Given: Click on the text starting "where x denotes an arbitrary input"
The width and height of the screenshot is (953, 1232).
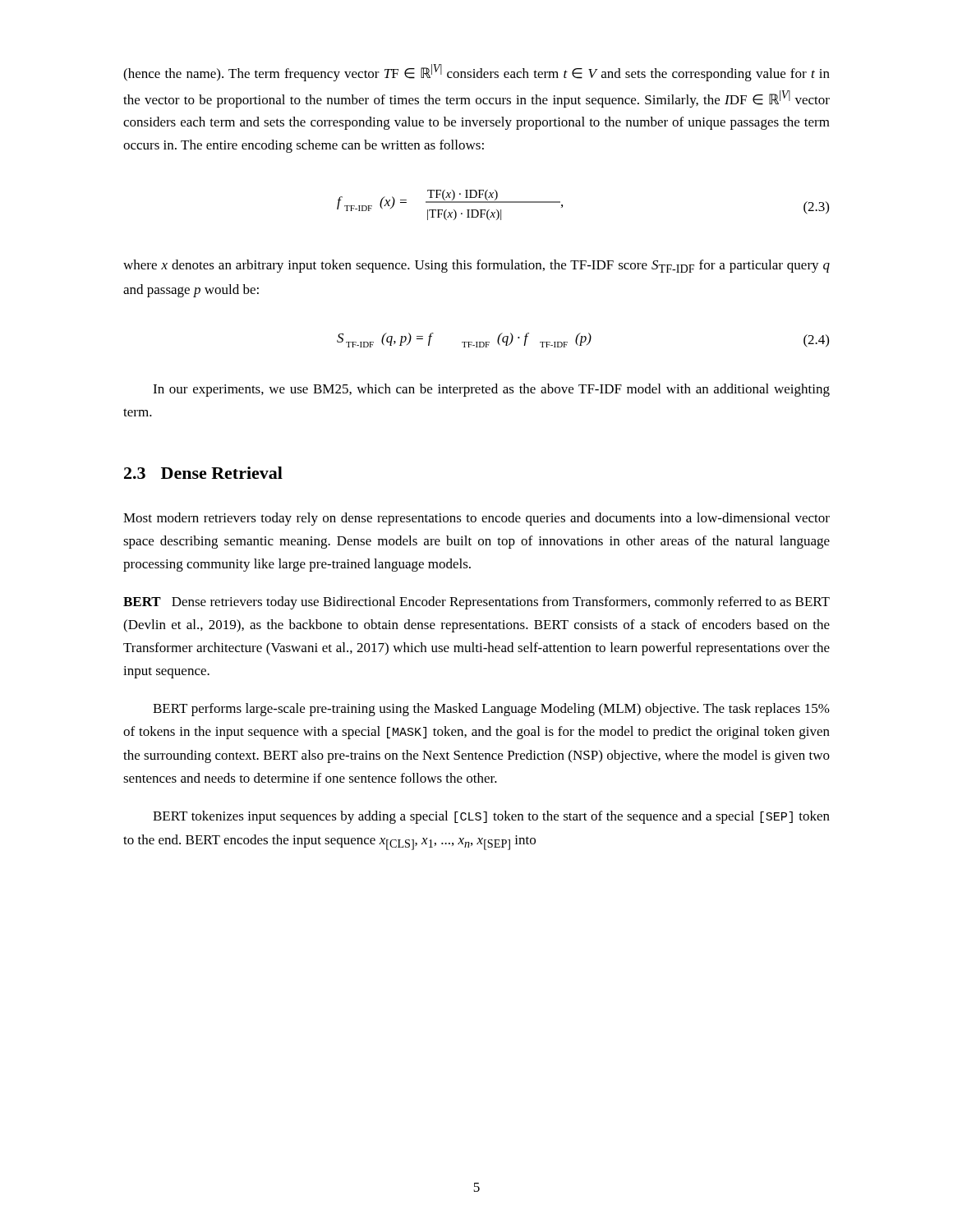Looking at the screenshot, I should coord(476,278).
